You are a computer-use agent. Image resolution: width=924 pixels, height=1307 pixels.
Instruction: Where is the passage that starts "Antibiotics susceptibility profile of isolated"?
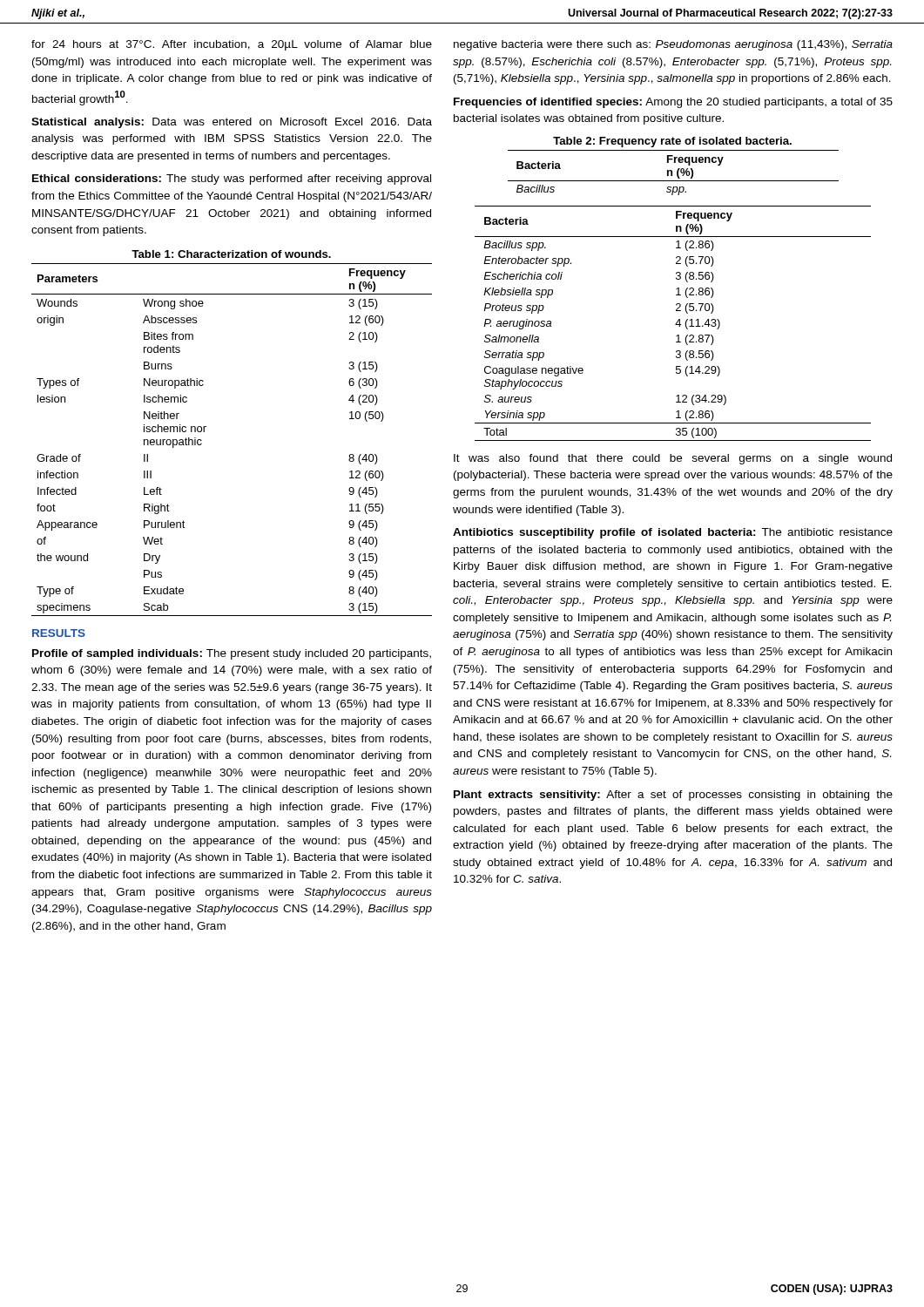(x=673, y=651)
